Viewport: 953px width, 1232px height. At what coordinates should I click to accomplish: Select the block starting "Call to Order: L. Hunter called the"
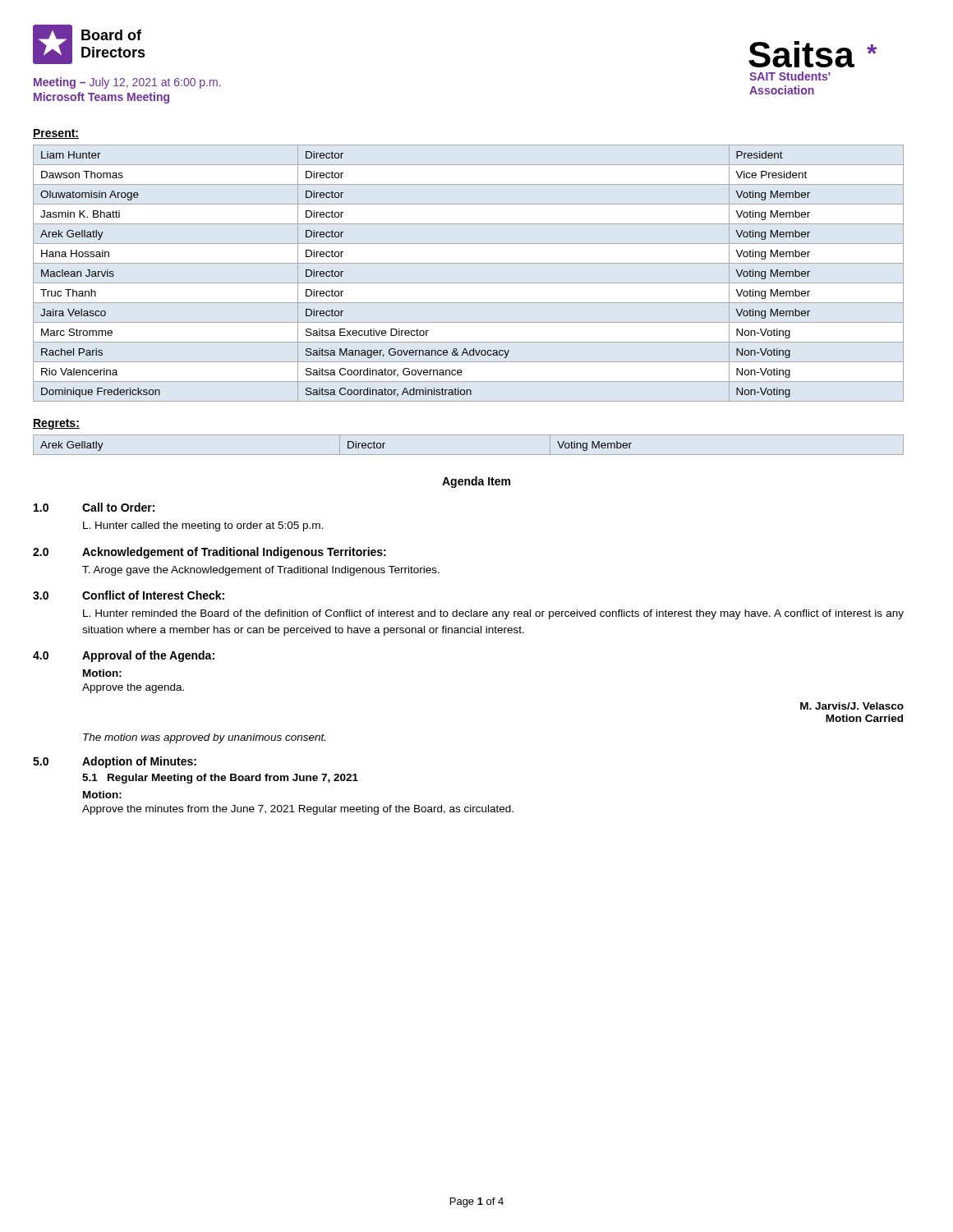[118, 507]
